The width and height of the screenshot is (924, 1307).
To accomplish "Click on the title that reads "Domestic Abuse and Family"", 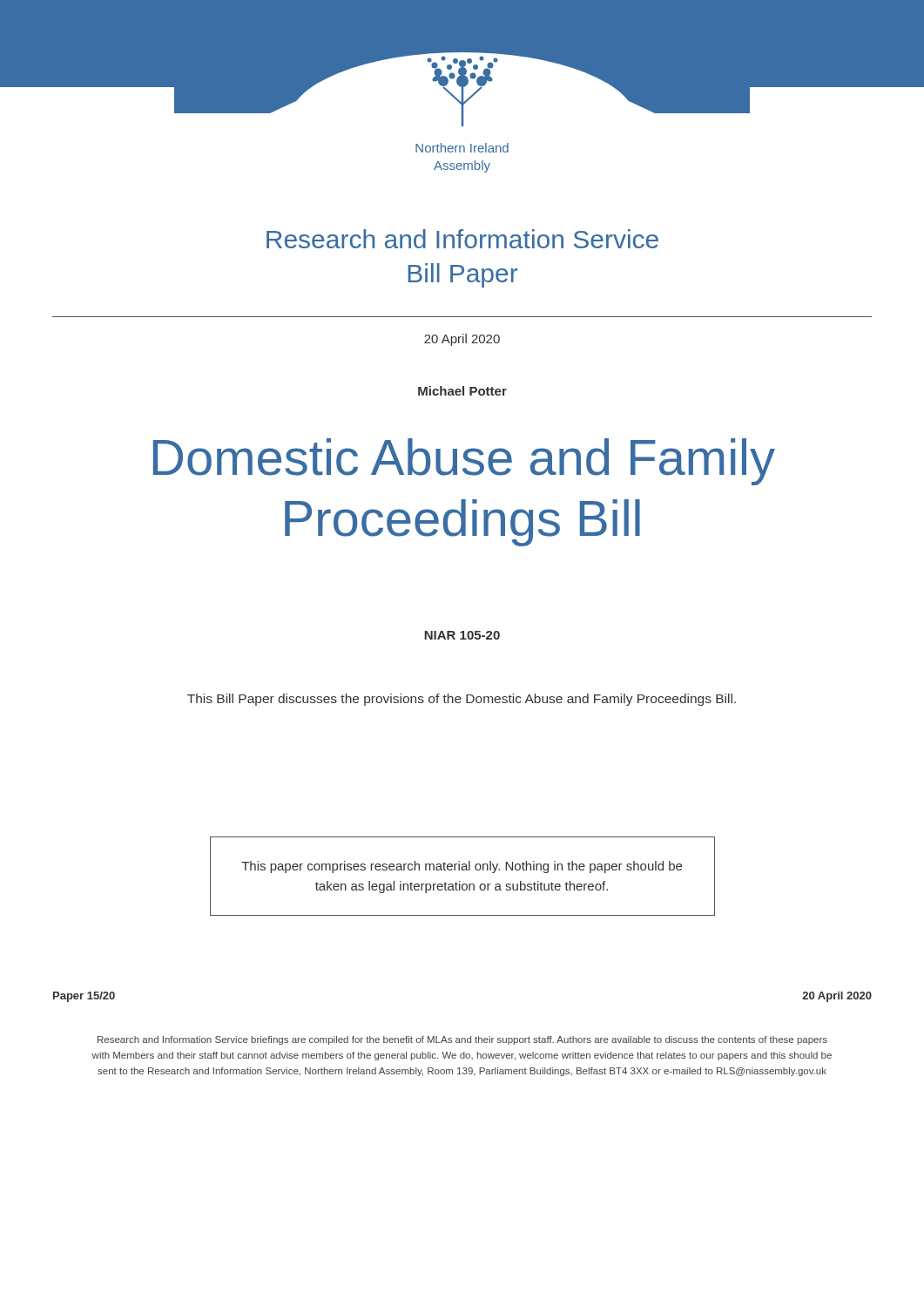I will click(x=462, y=487).
